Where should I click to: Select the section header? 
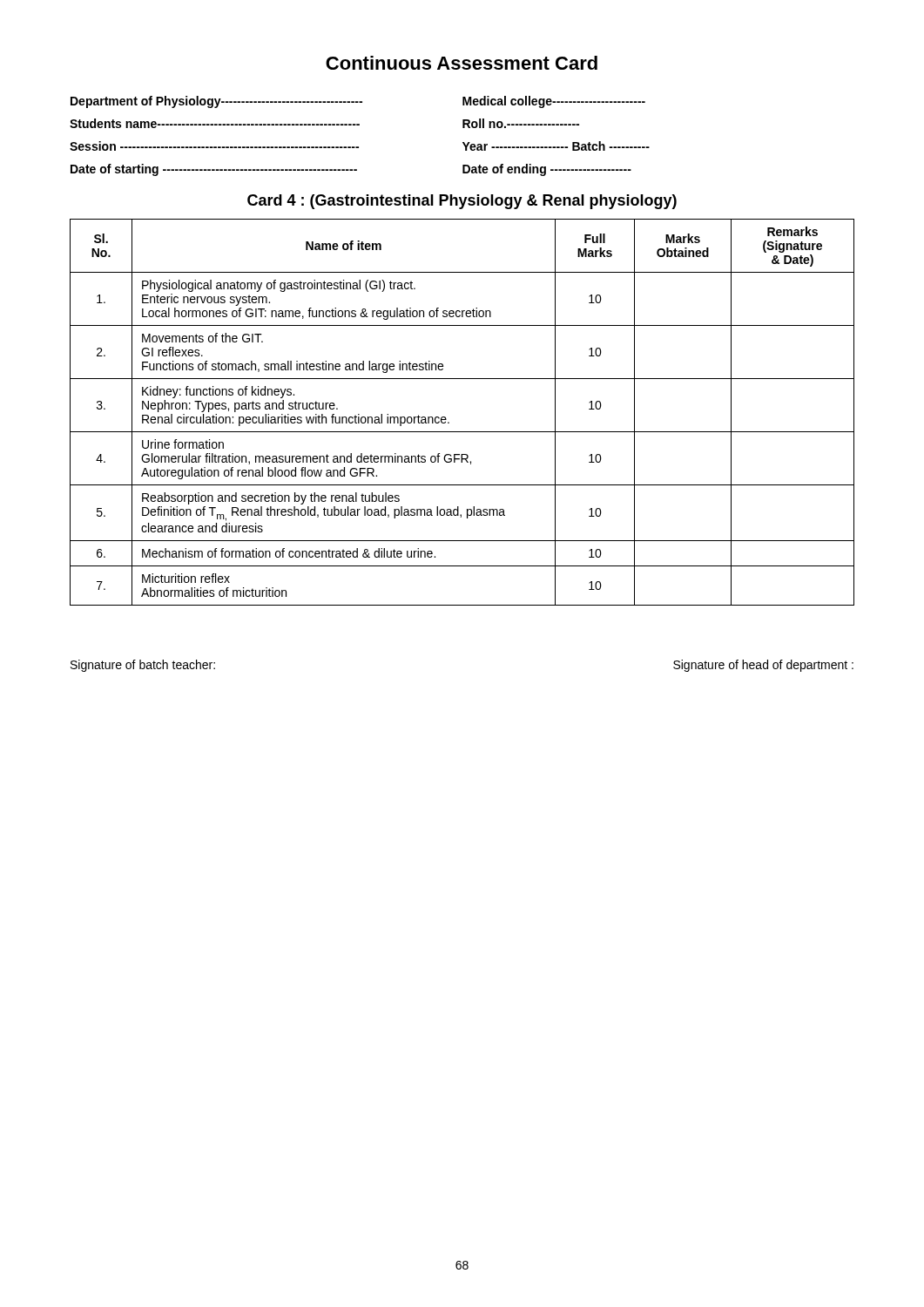pos(462,200)
